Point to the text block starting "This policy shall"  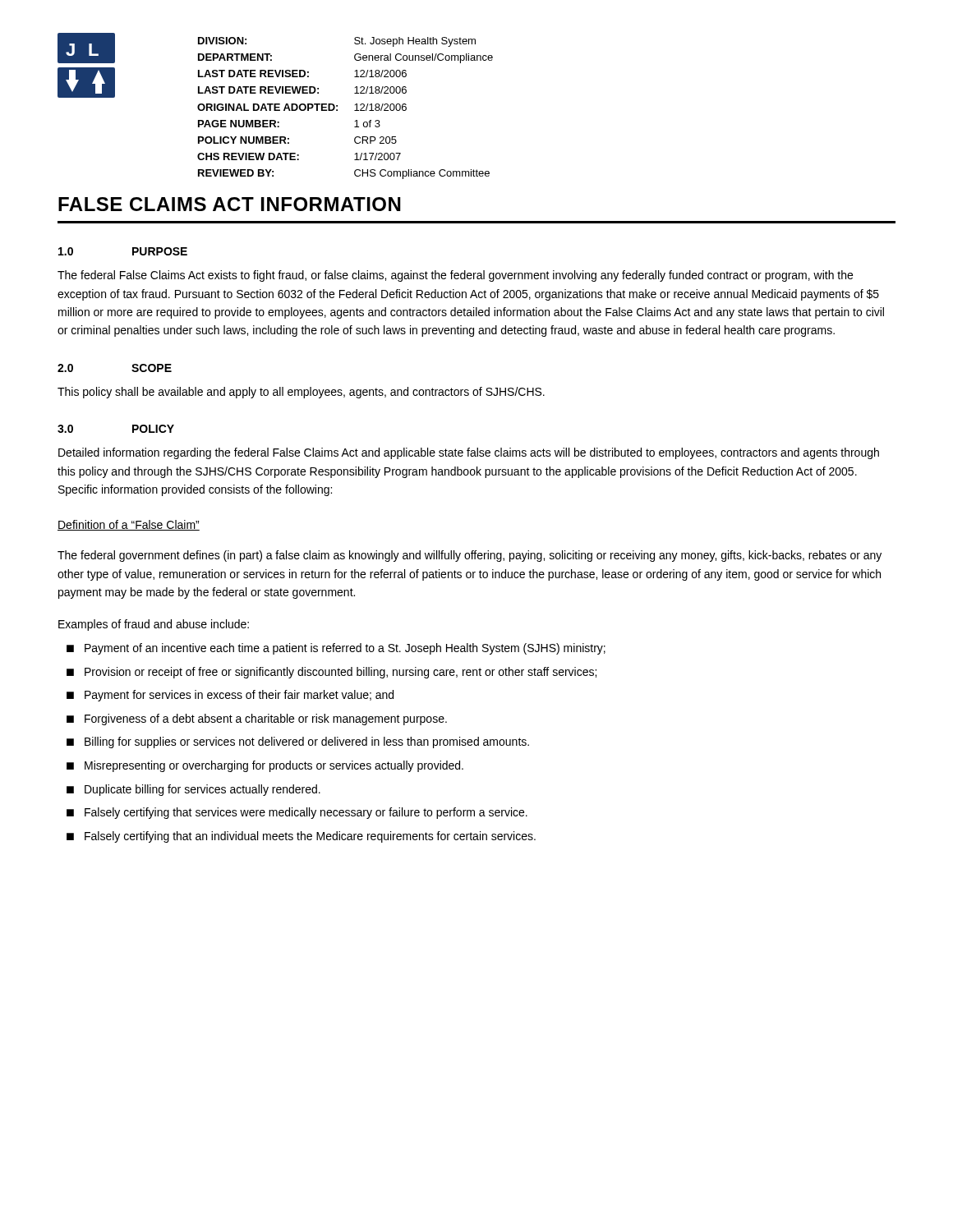tap(301, 392)
